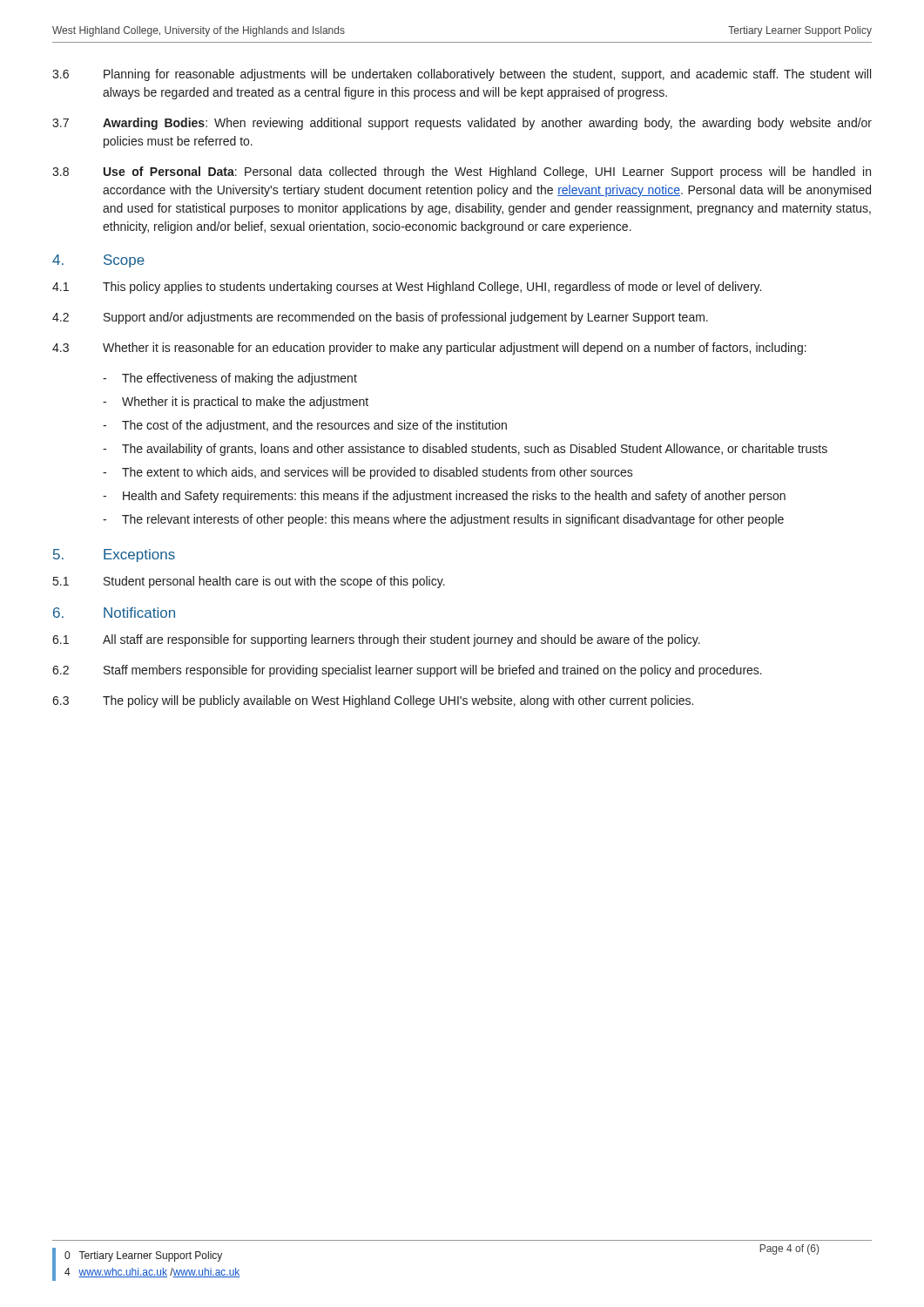Locate the region starting "- The extent"
This screenshot has width=924, height=1307.
click(487, 473)
